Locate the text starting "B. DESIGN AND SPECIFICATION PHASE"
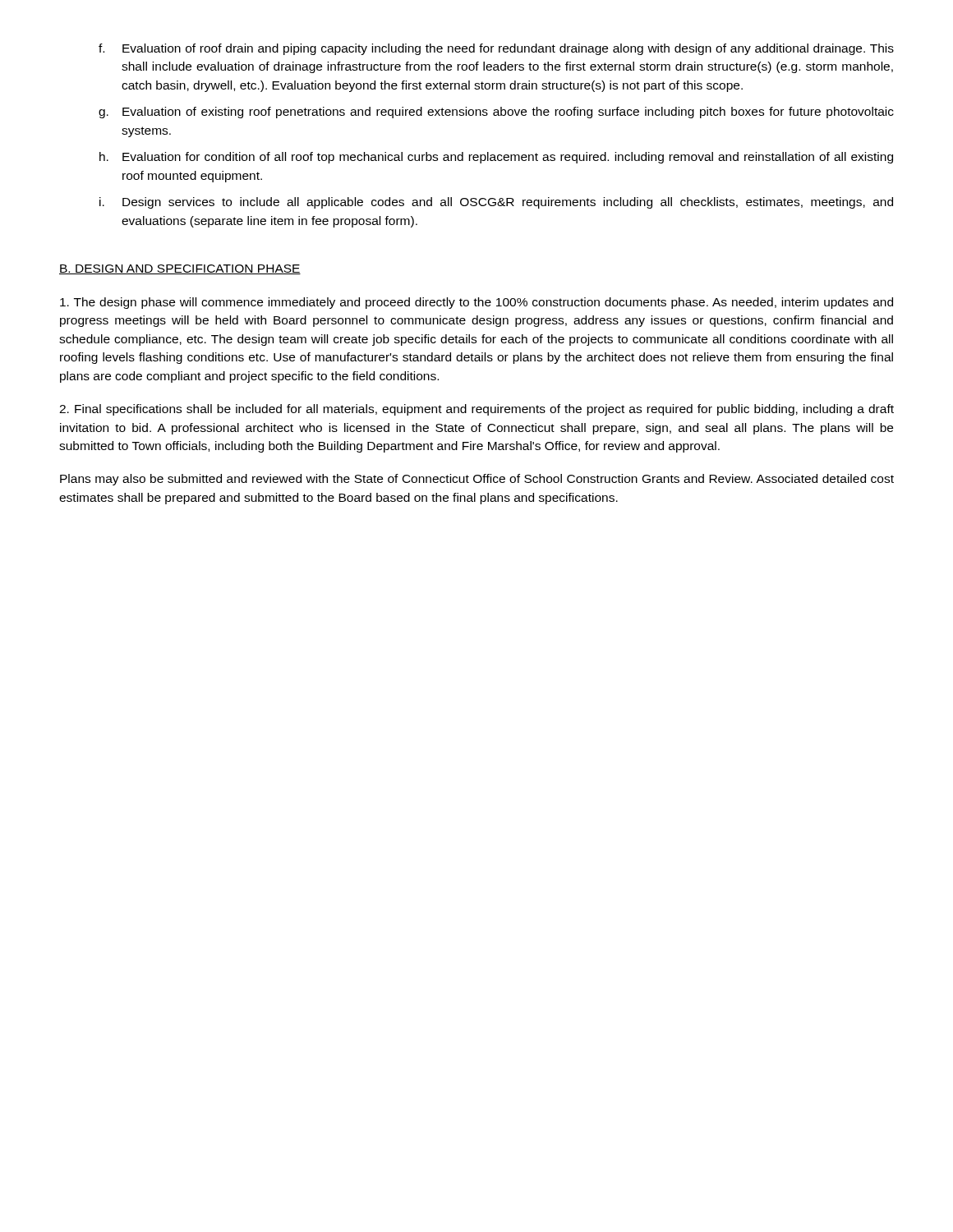The image size is (953, 1232). click(180, 268)
